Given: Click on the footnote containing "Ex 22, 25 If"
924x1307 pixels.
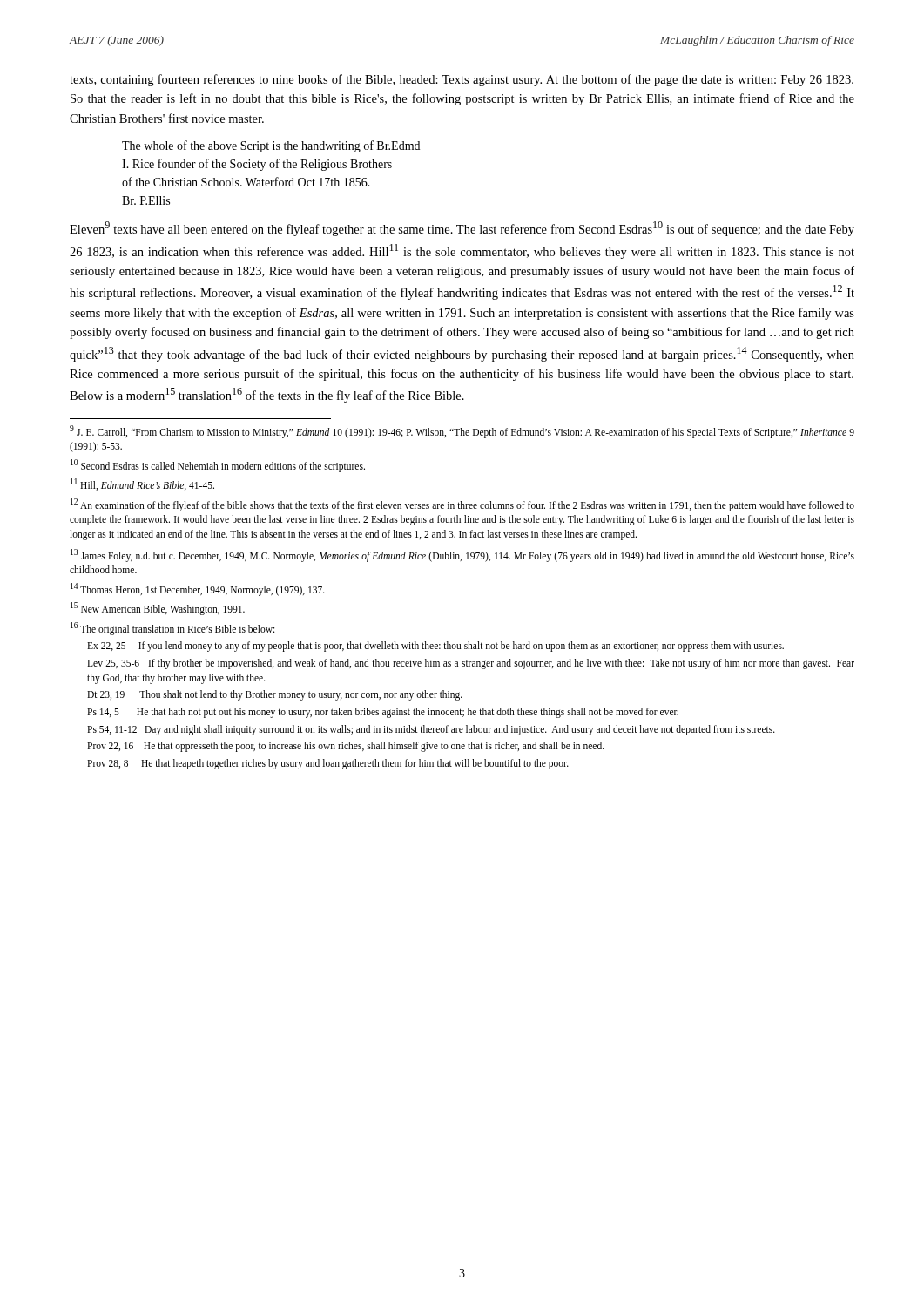Looking at the screenshot, I should pos(436,646).
